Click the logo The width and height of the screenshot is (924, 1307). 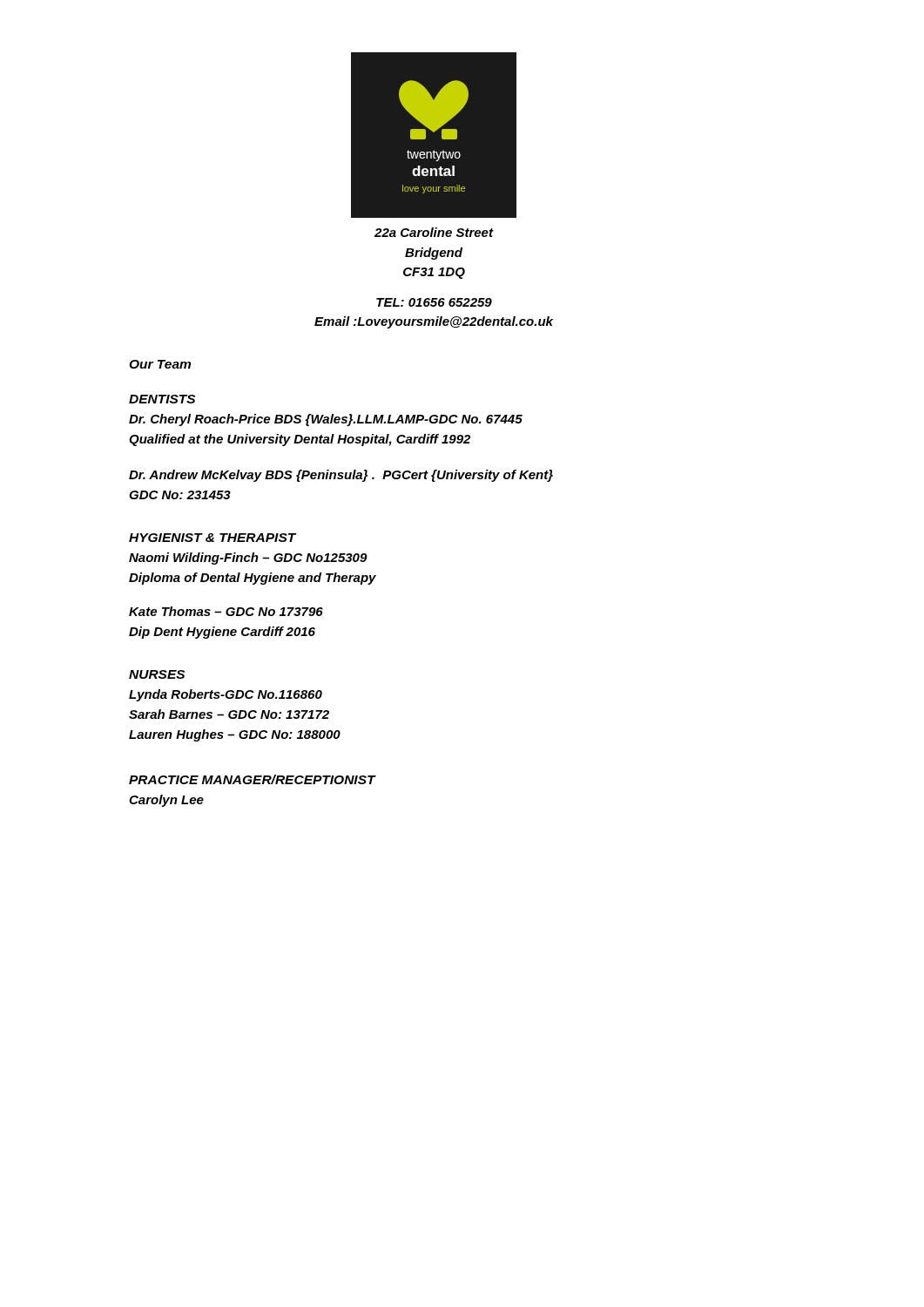point(434,167)
